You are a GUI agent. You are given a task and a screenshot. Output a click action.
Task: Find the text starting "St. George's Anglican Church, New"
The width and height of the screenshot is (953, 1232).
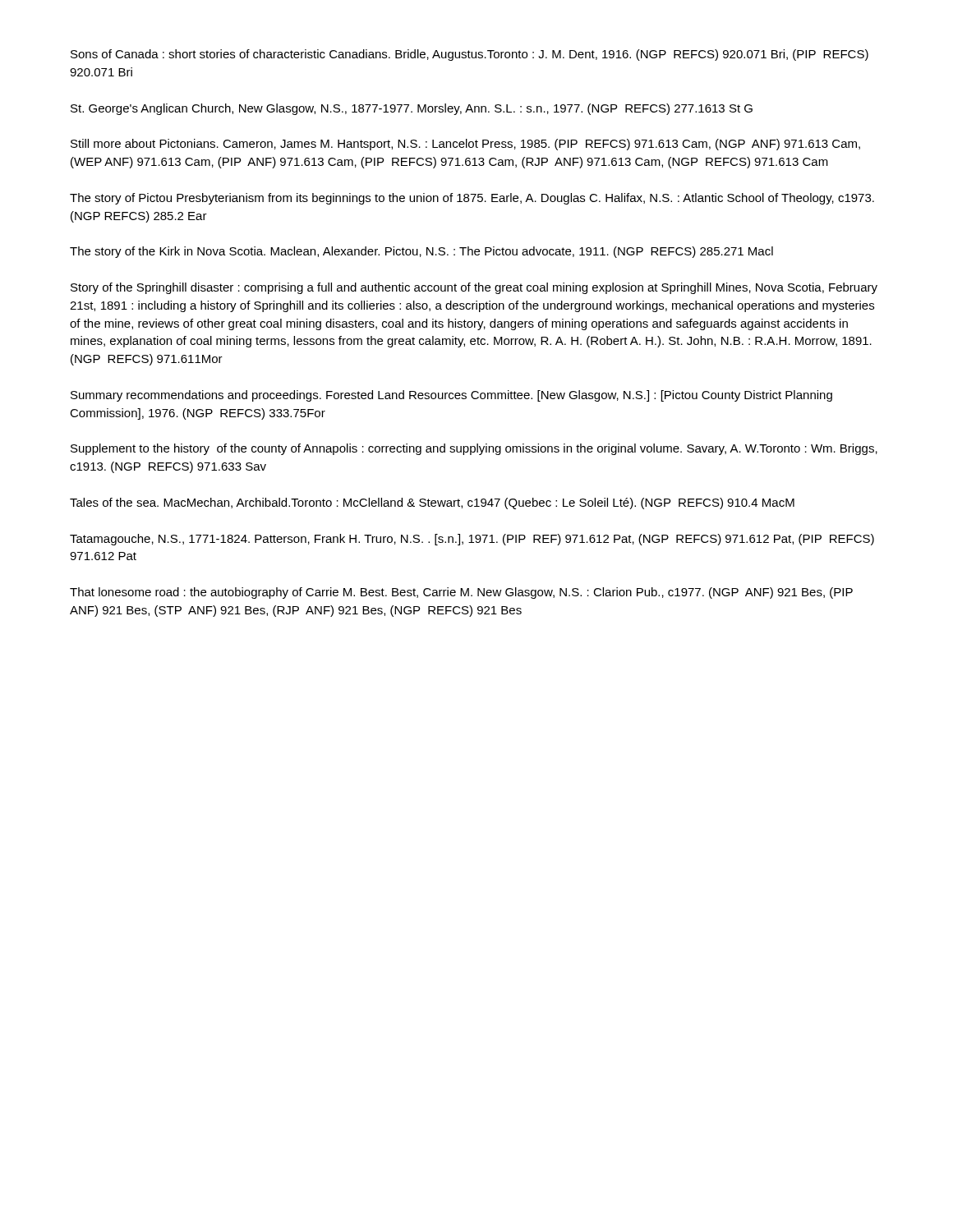tap(412, 108)
